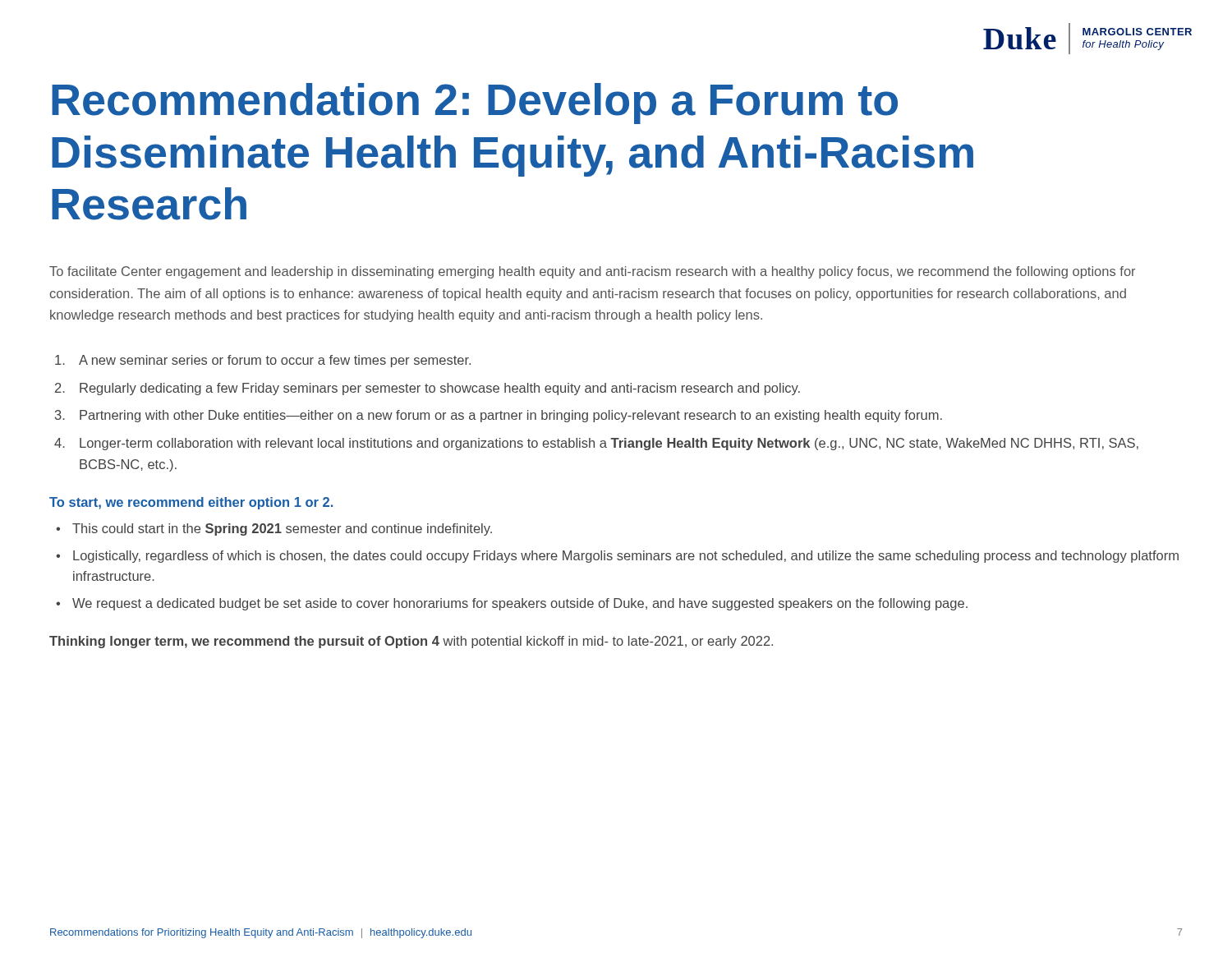This screenshot has width=1232, height=953.
Task: Find the title
Action: 616,152
